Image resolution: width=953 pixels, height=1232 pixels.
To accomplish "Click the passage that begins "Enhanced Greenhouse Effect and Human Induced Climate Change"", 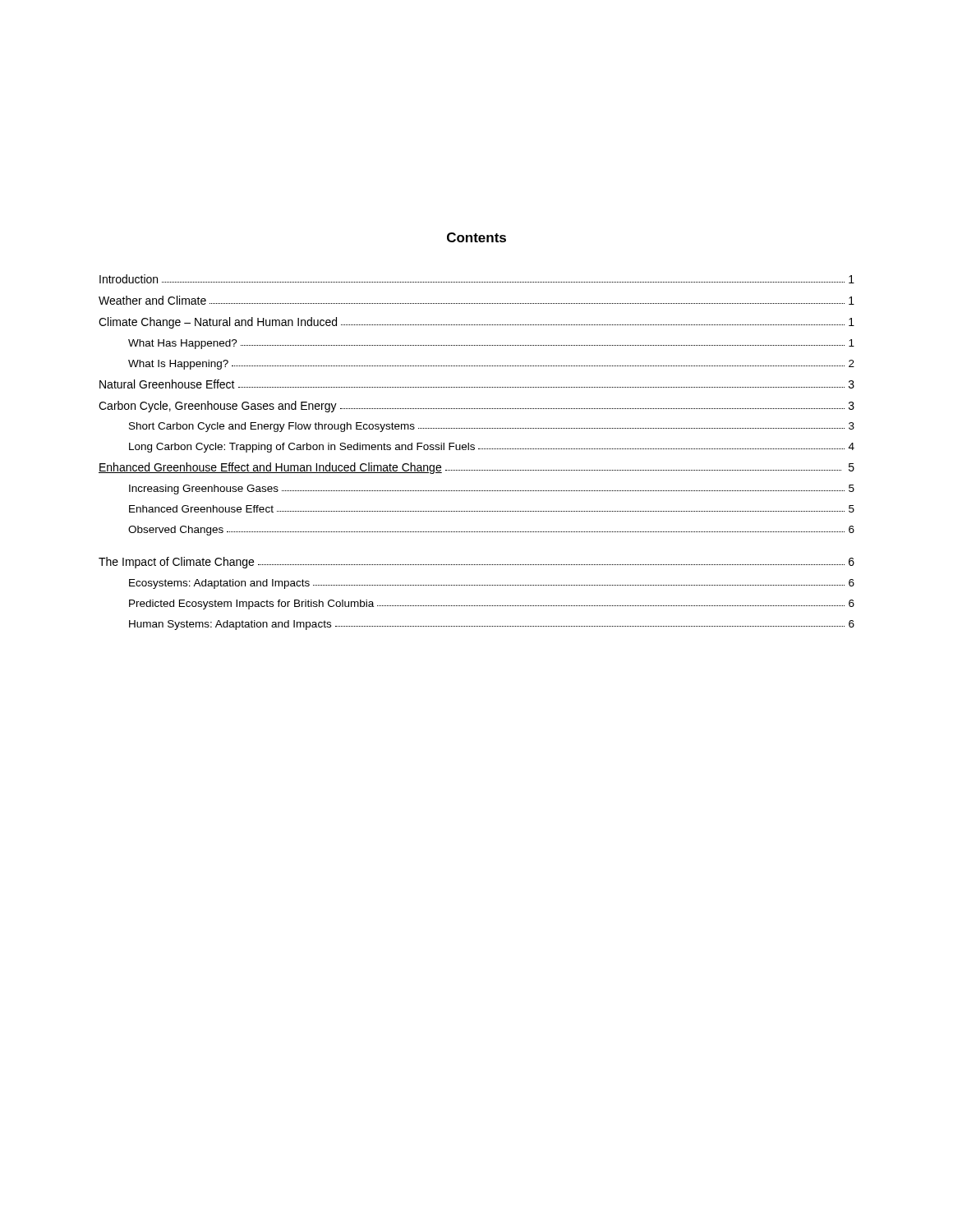I will (476, 468).
